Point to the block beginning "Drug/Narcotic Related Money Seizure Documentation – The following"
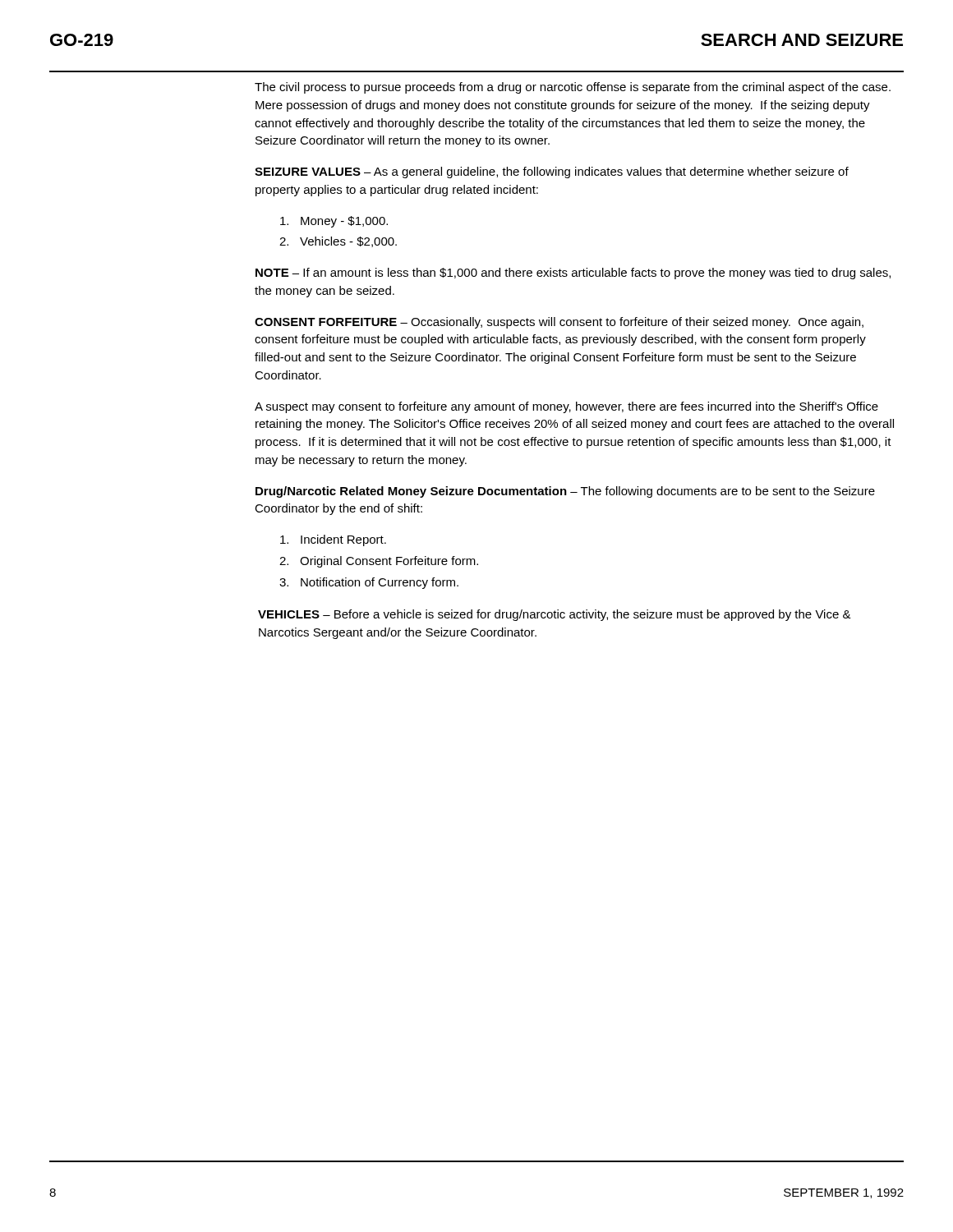 coord(565,499)
